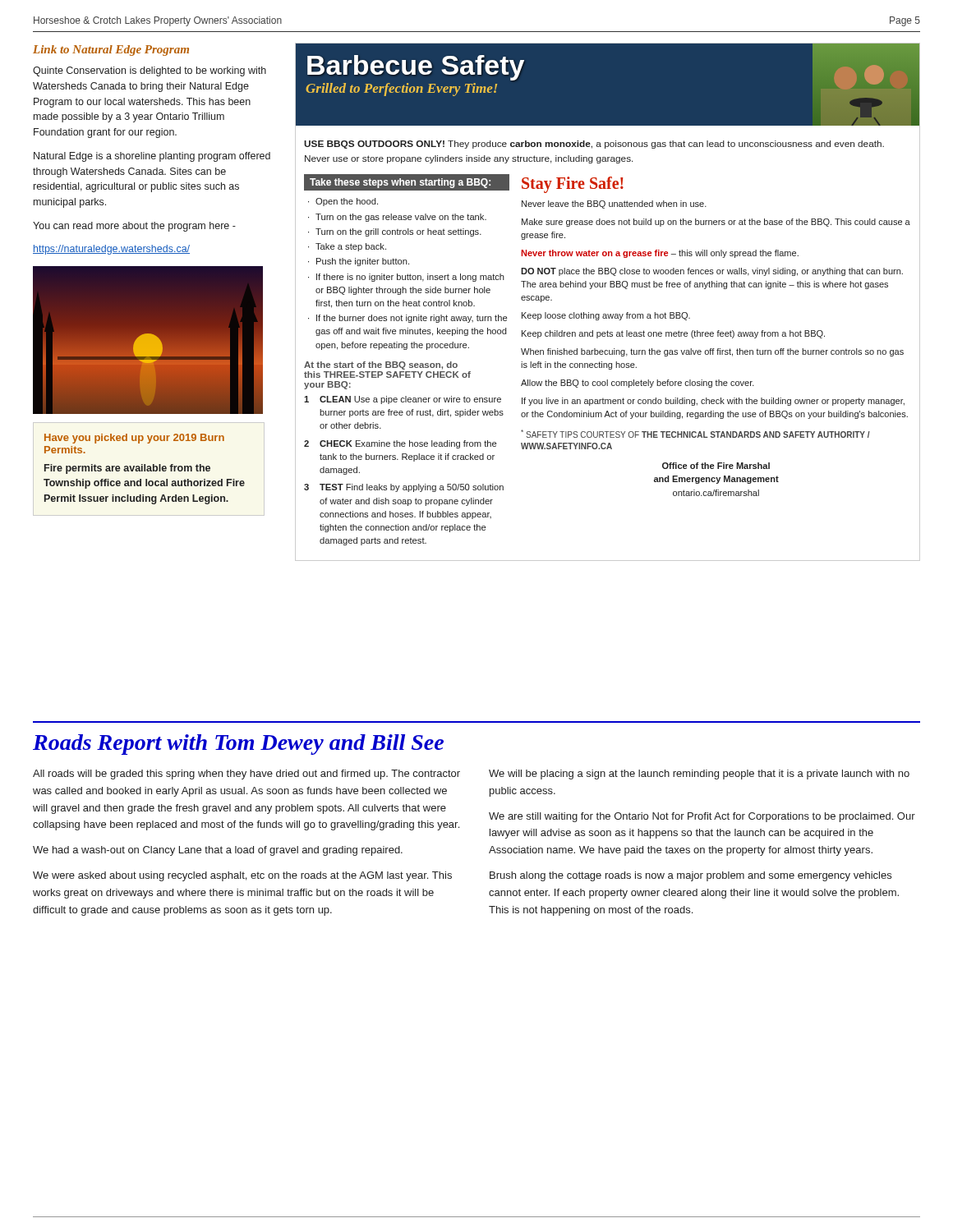Locate the photo
The height and width of the screenshot is (1232, 953).
148,340
